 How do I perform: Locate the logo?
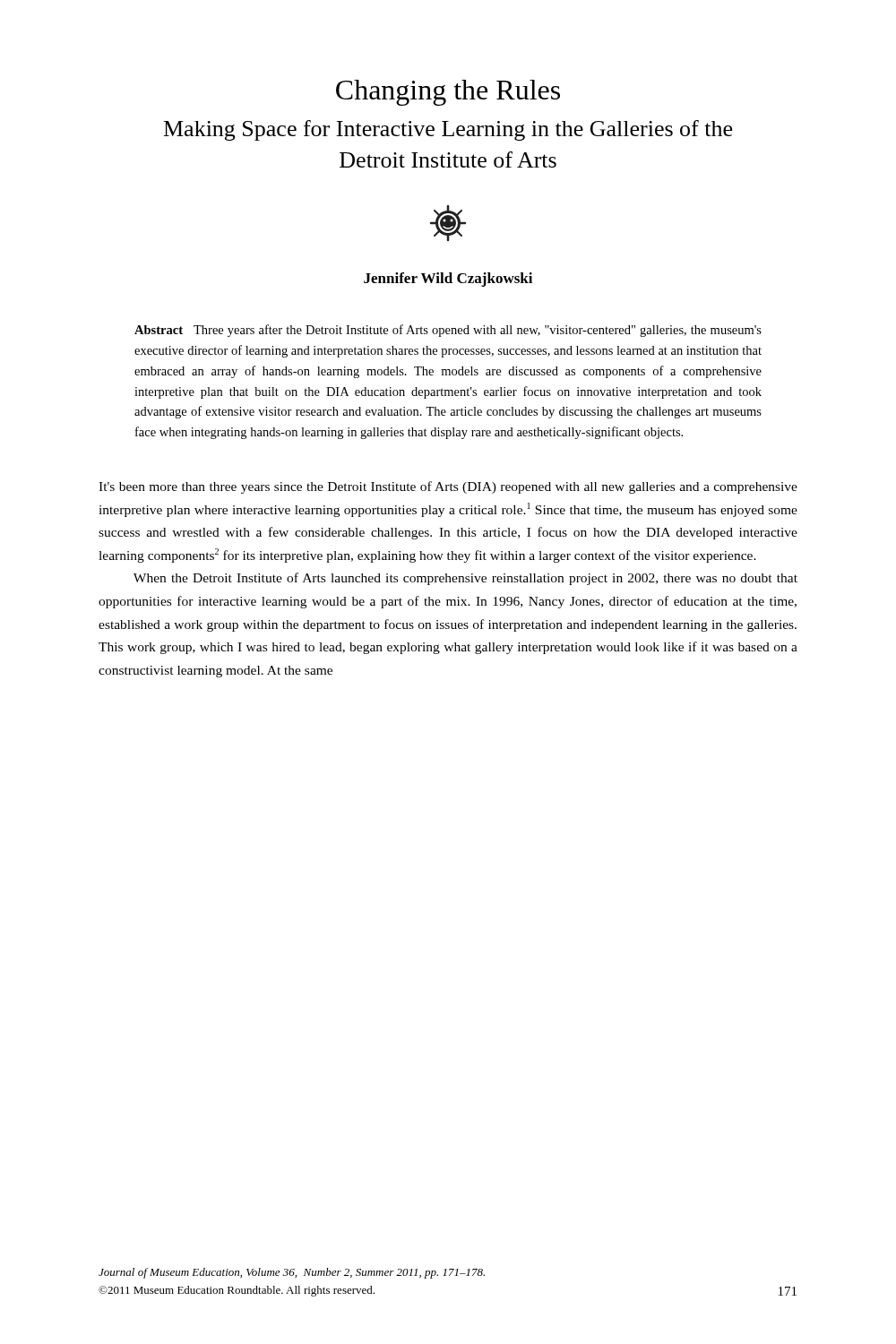(448, 227)
